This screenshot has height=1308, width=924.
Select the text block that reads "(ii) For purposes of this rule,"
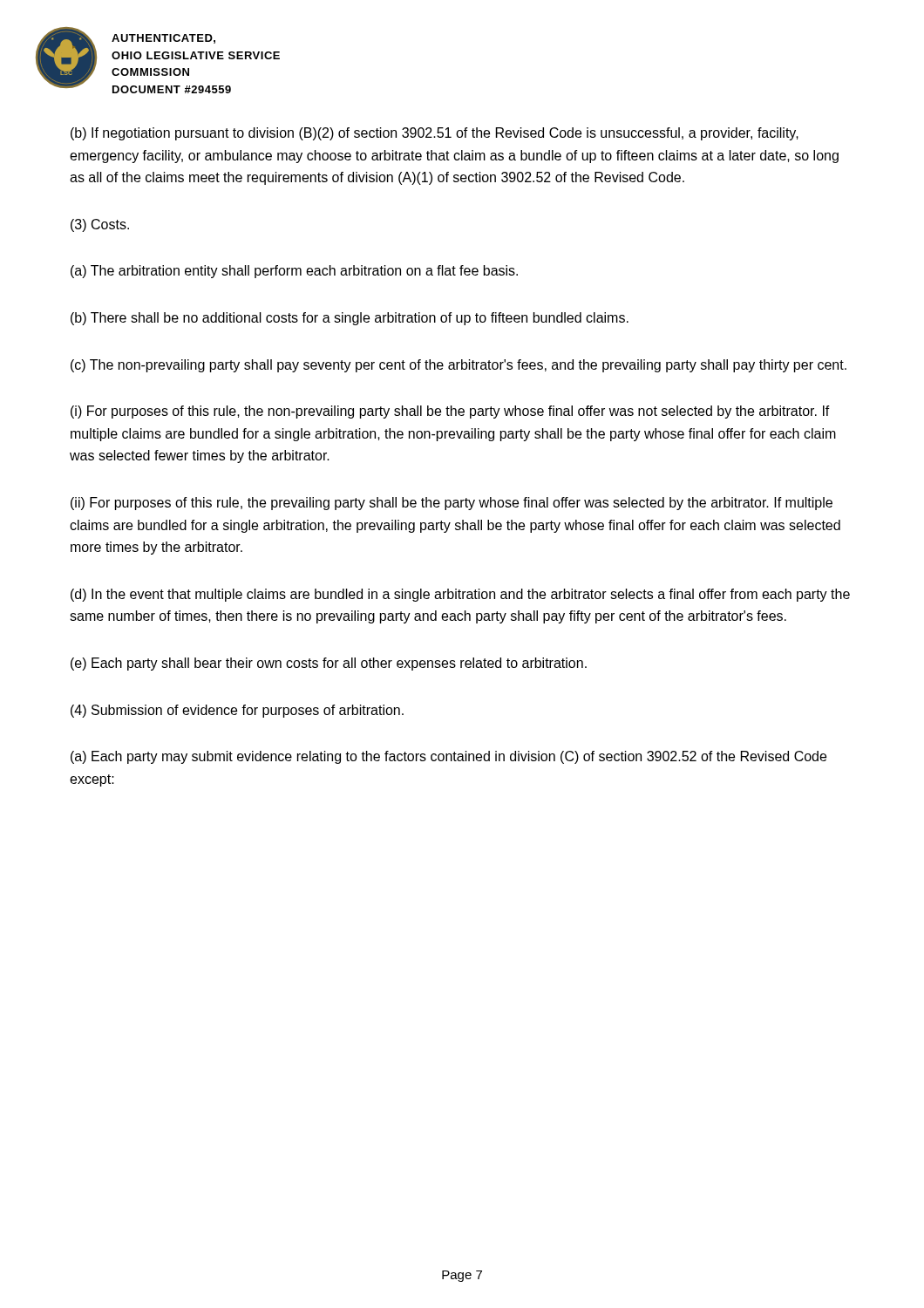click(x=455, y=525)
